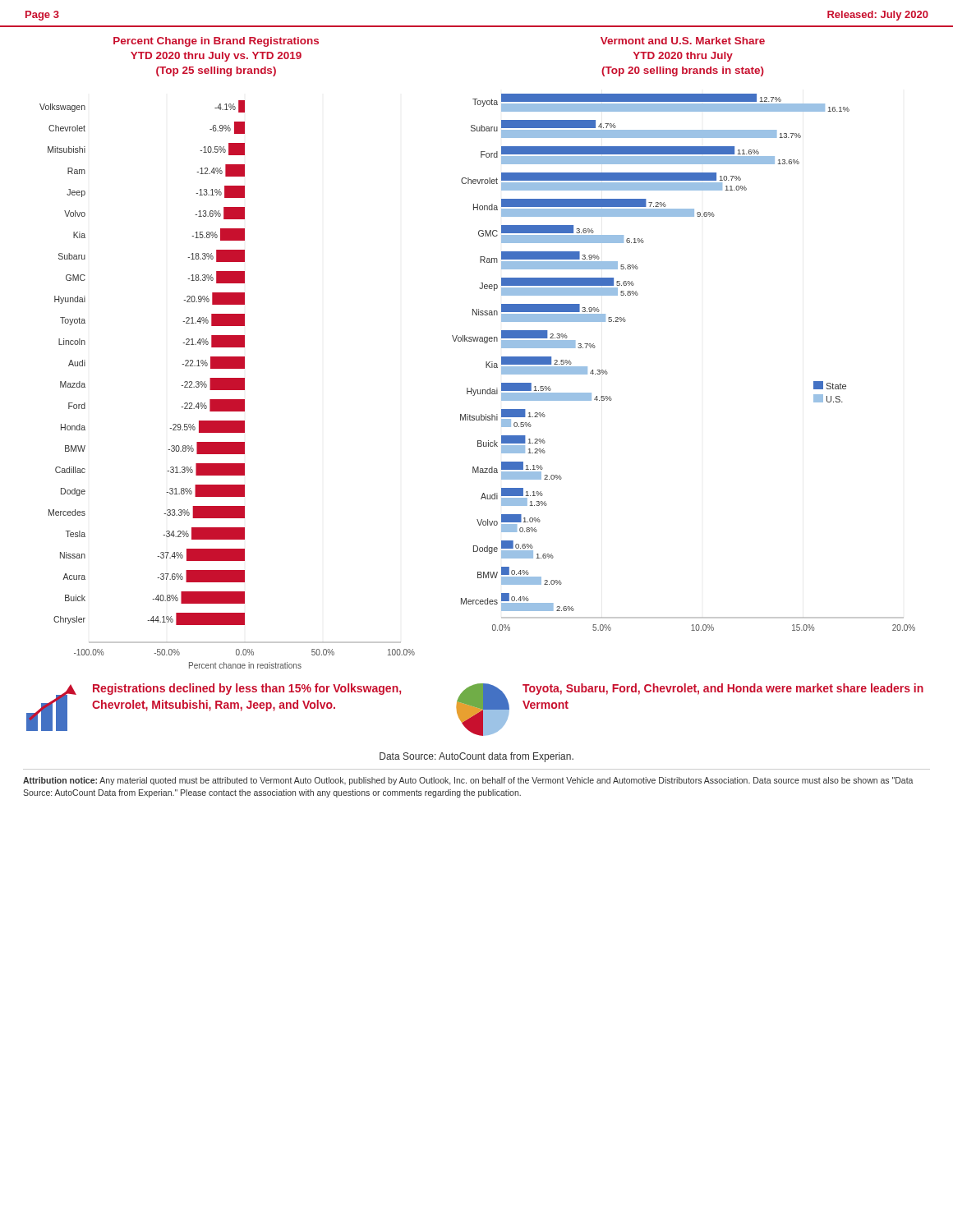Where is the passage that starts "Toyota, Subaru, Ford, Chevrolet,"?

(x=723, y=696)
